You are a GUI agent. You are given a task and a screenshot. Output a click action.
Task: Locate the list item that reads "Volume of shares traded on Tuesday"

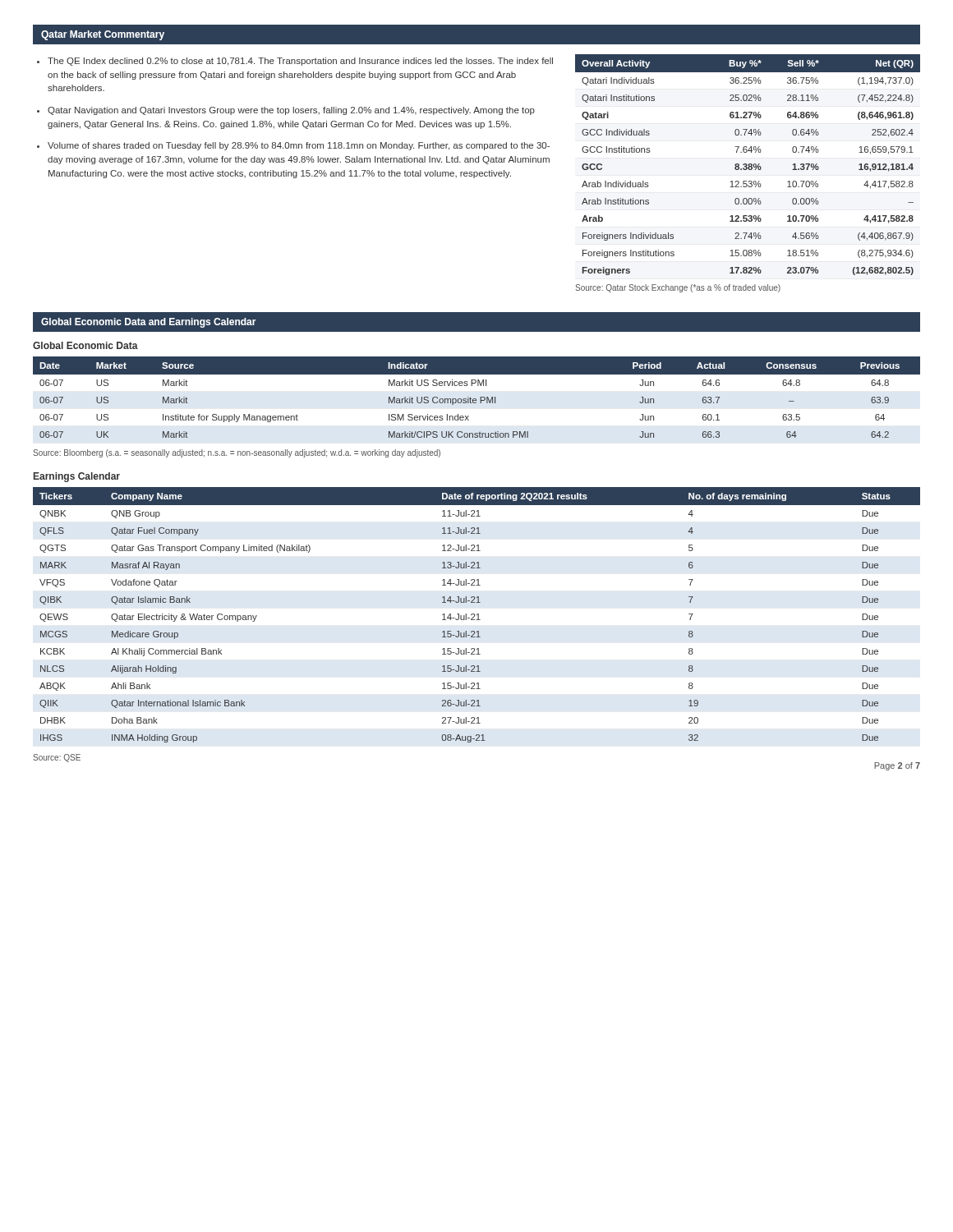tap(299, 159)
